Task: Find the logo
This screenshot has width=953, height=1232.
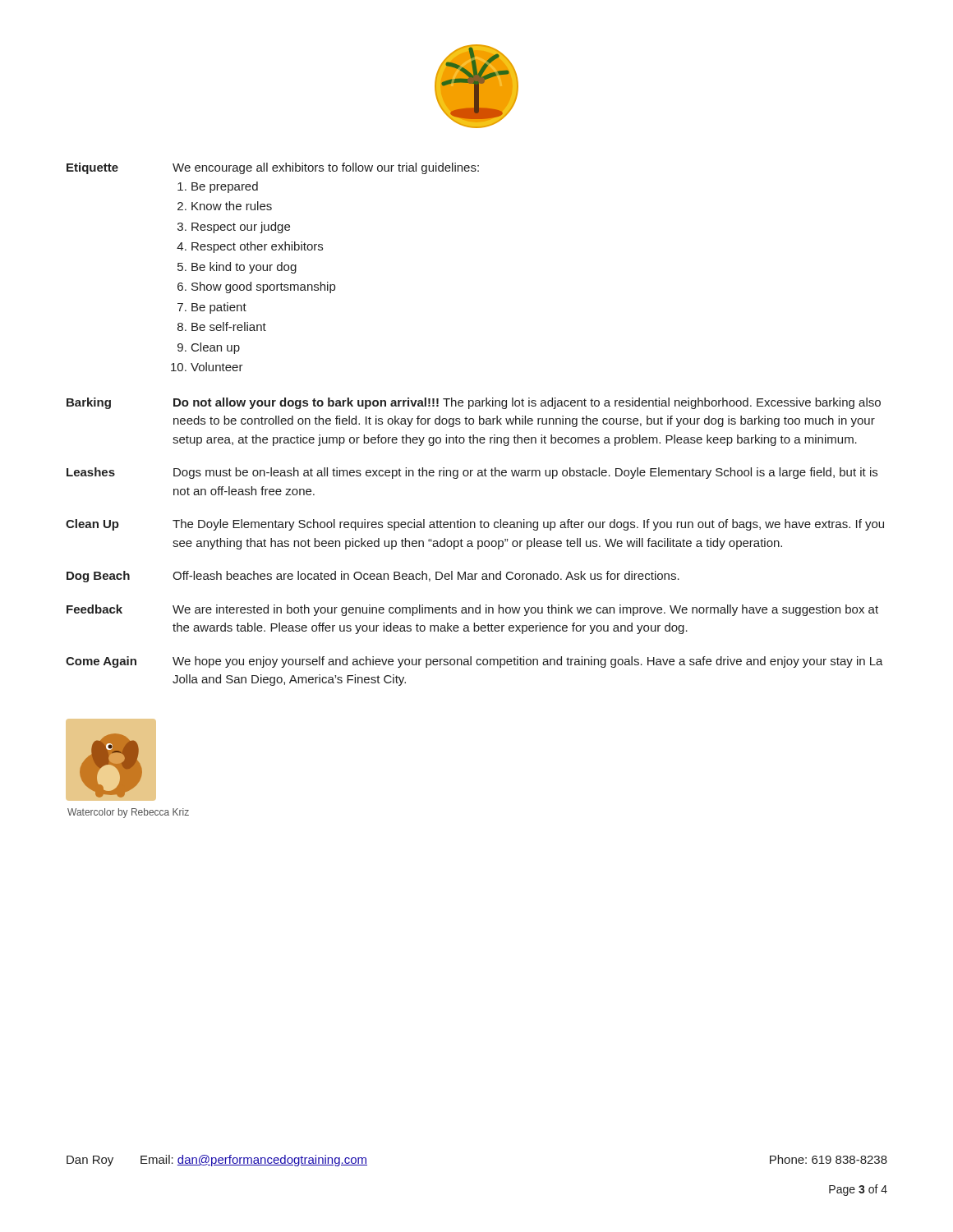Action: tap(476, 87)
